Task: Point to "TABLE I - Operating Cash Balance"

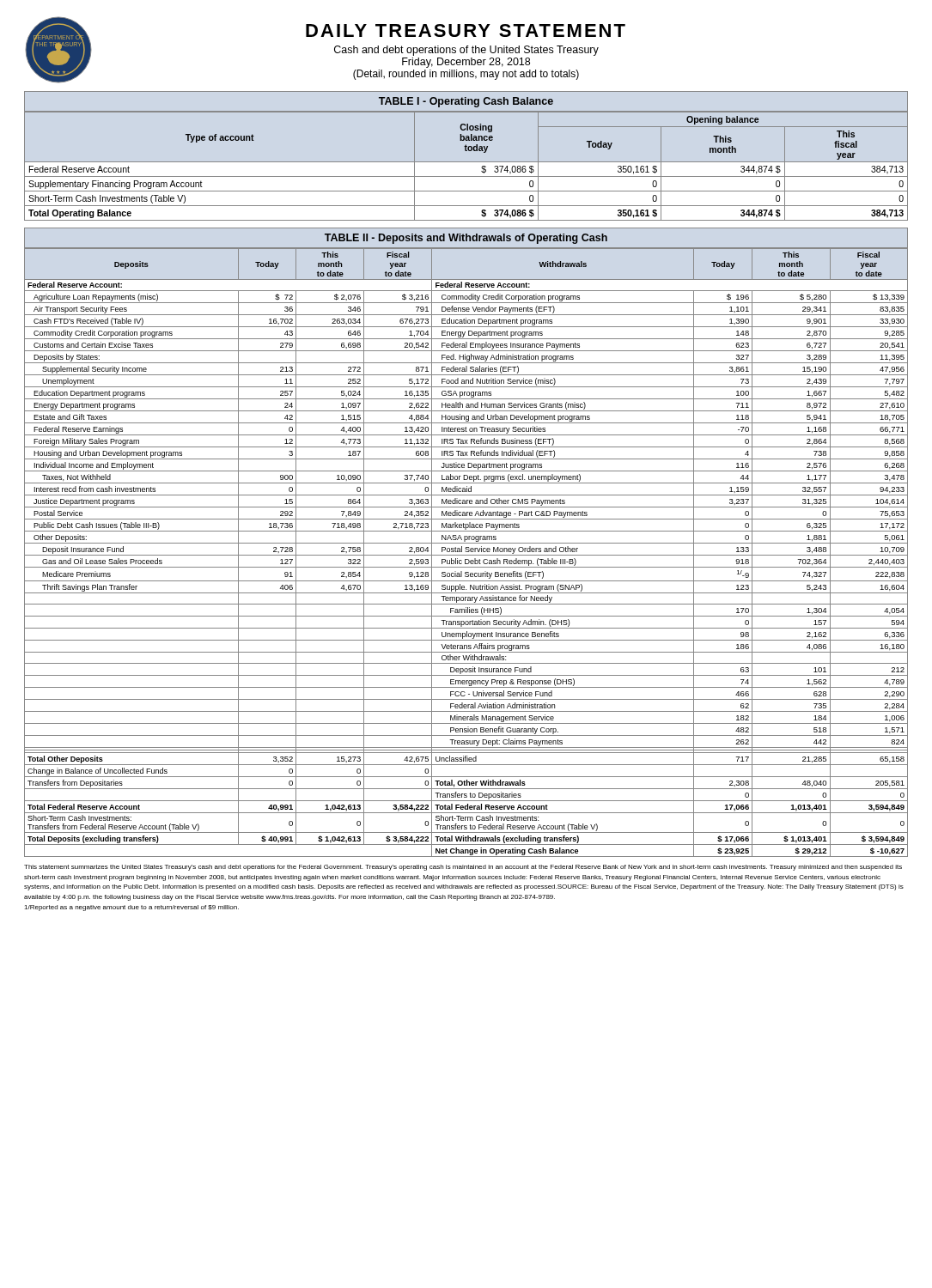Action: point(466,101)
